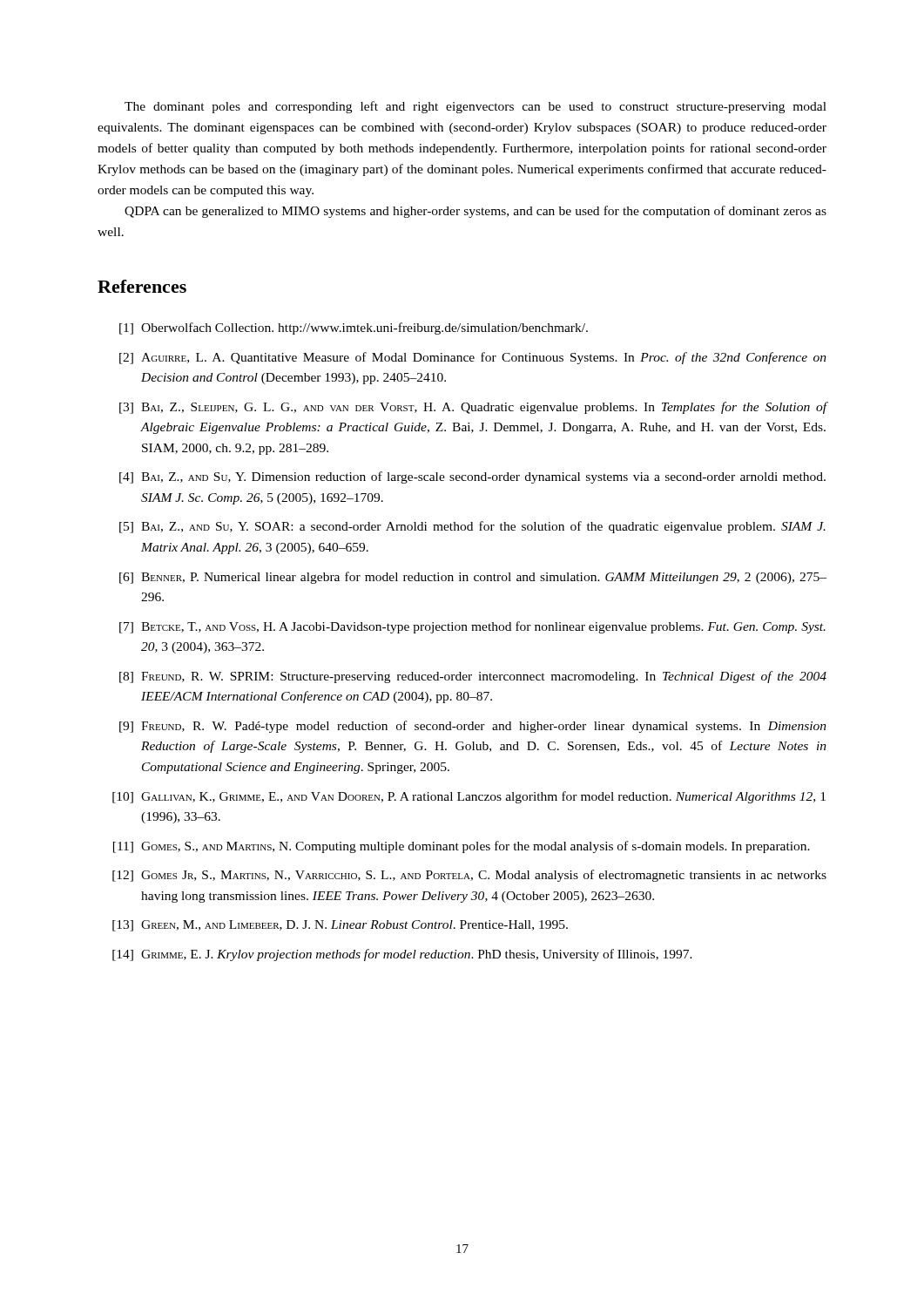Click on the list item that reads "[4] Bai, Z.,"
This screenshot has width=924, height=1307.
(x=462, y=487)
